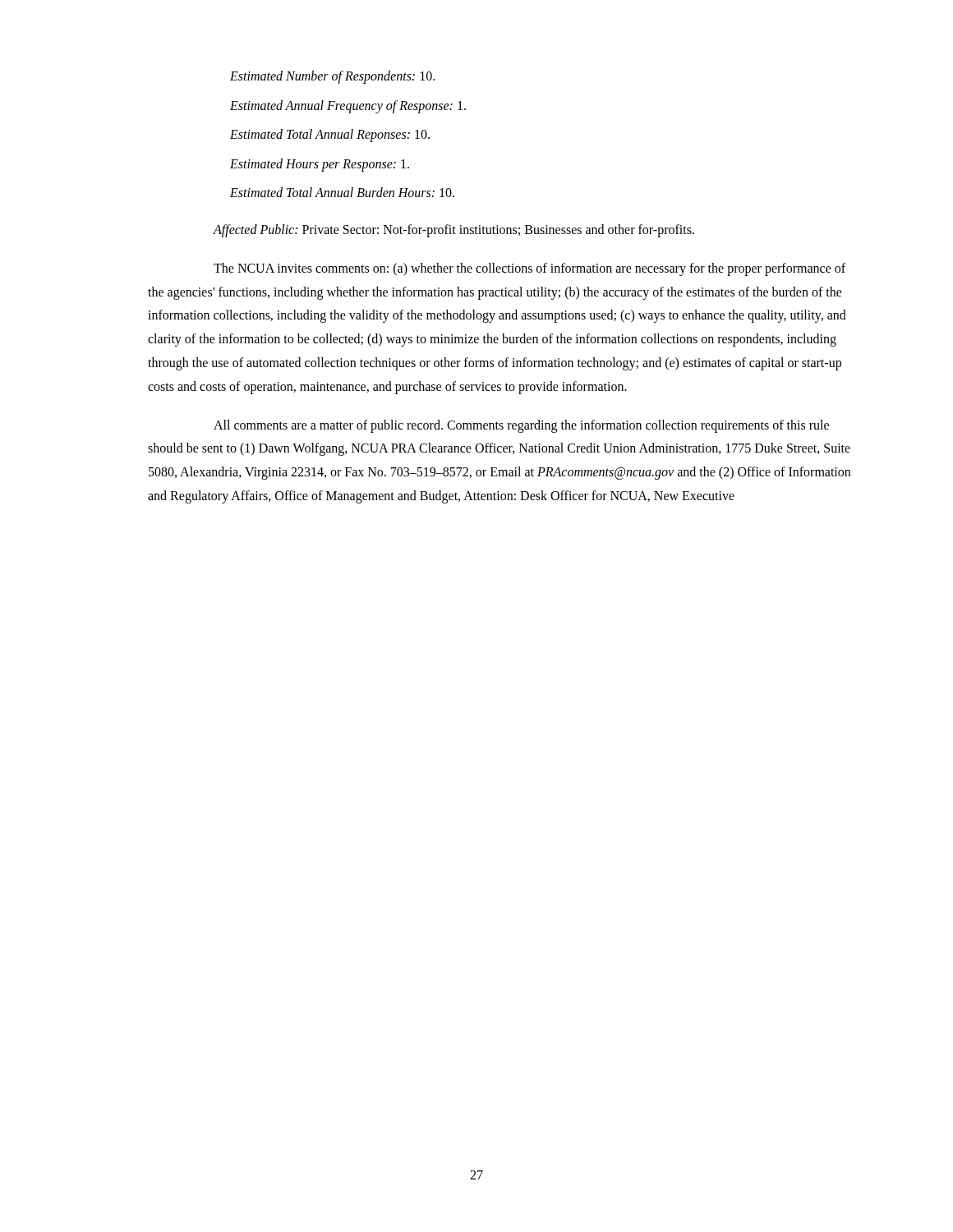
Task: Locate the text "Estimated Total Annual Reponses: 10."
Action: 330,134
